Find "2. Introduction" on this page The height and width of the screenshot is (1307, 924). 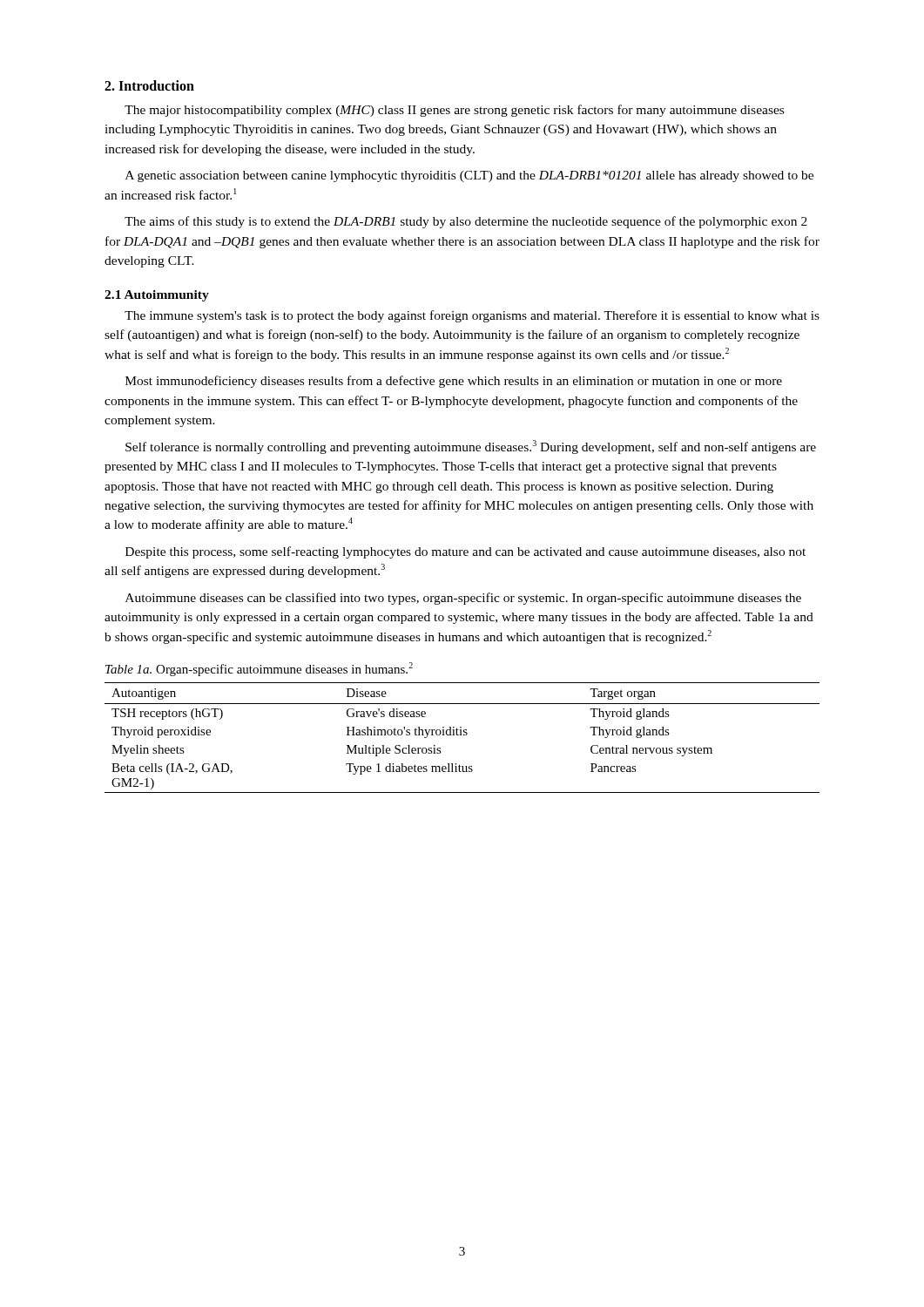pos(149,86)
